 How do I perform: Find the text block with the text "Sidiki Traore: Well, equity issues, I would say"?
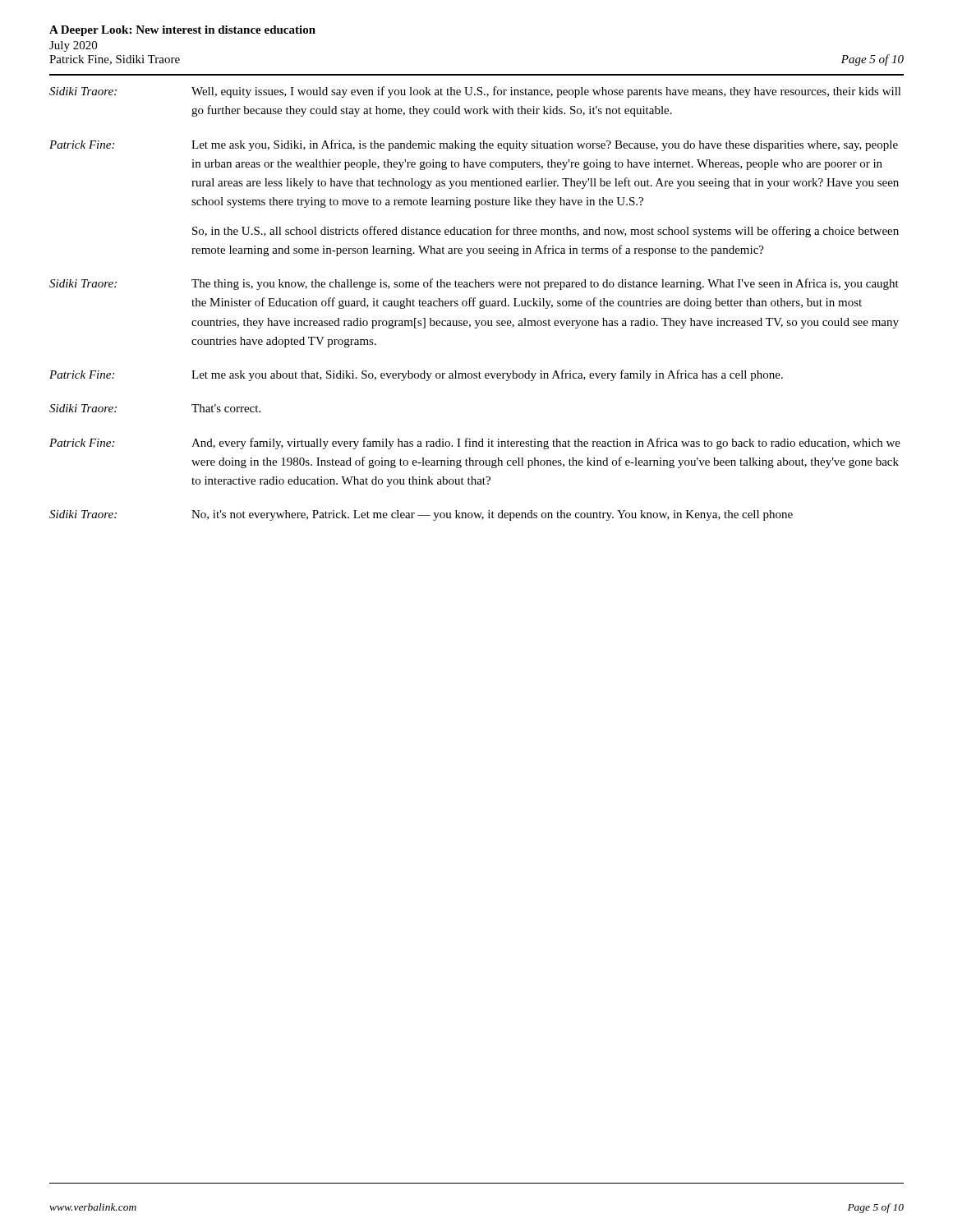[476, 101]
